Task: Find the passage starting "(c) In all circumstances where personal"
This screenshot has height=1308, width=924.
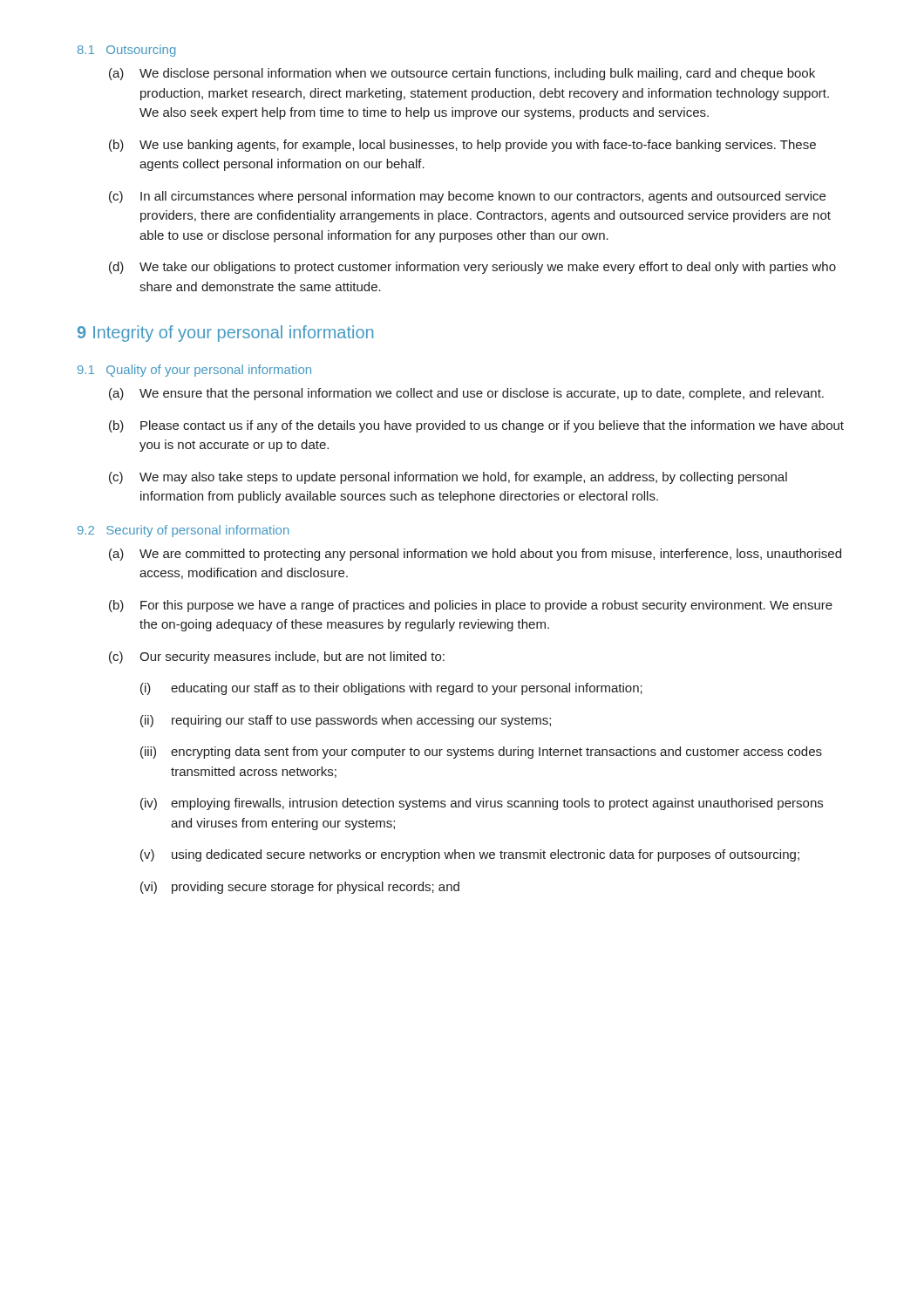Action: pos(478,216)
